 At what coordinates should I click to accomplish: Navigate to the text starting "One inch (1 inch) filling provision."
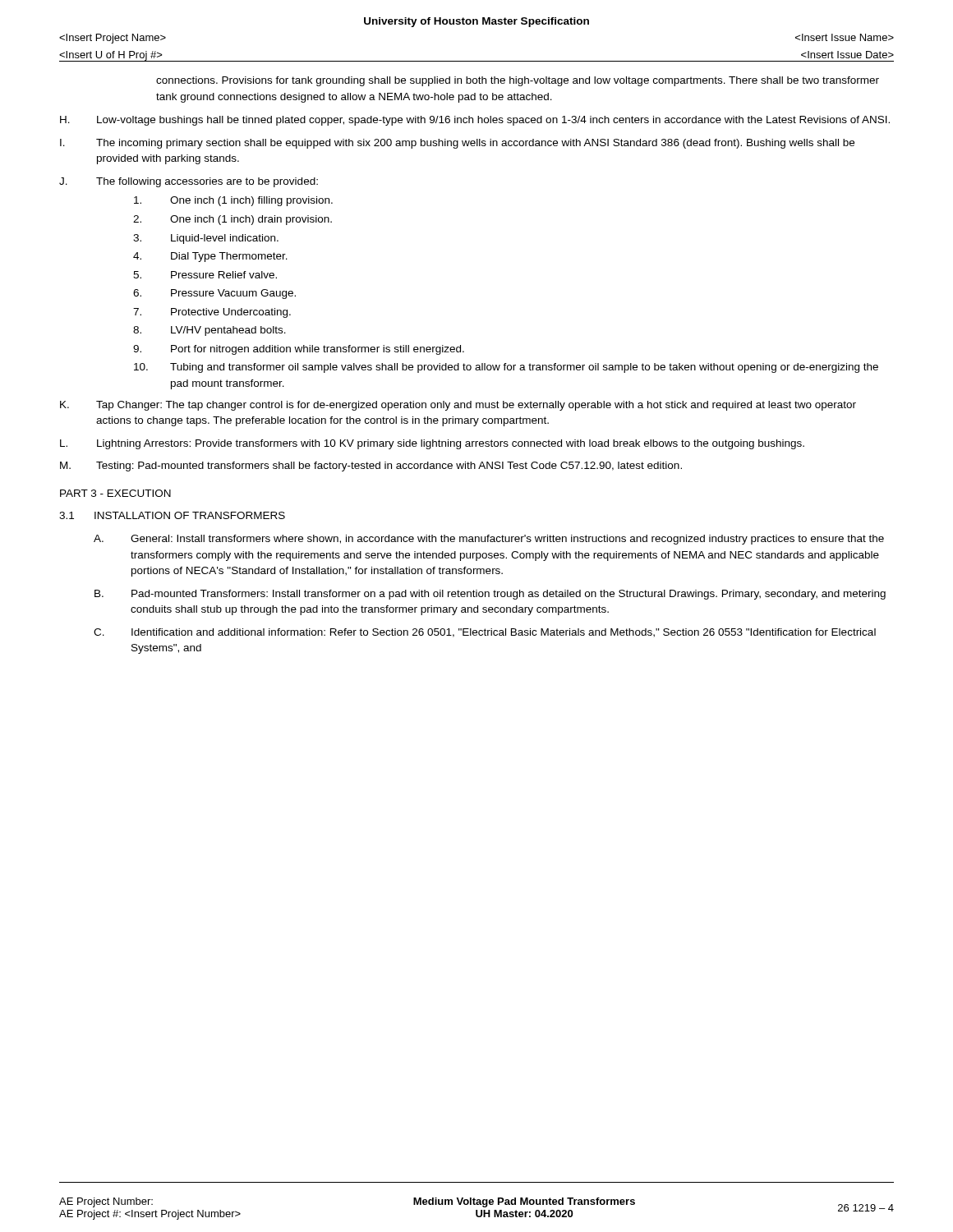(233, 201)
